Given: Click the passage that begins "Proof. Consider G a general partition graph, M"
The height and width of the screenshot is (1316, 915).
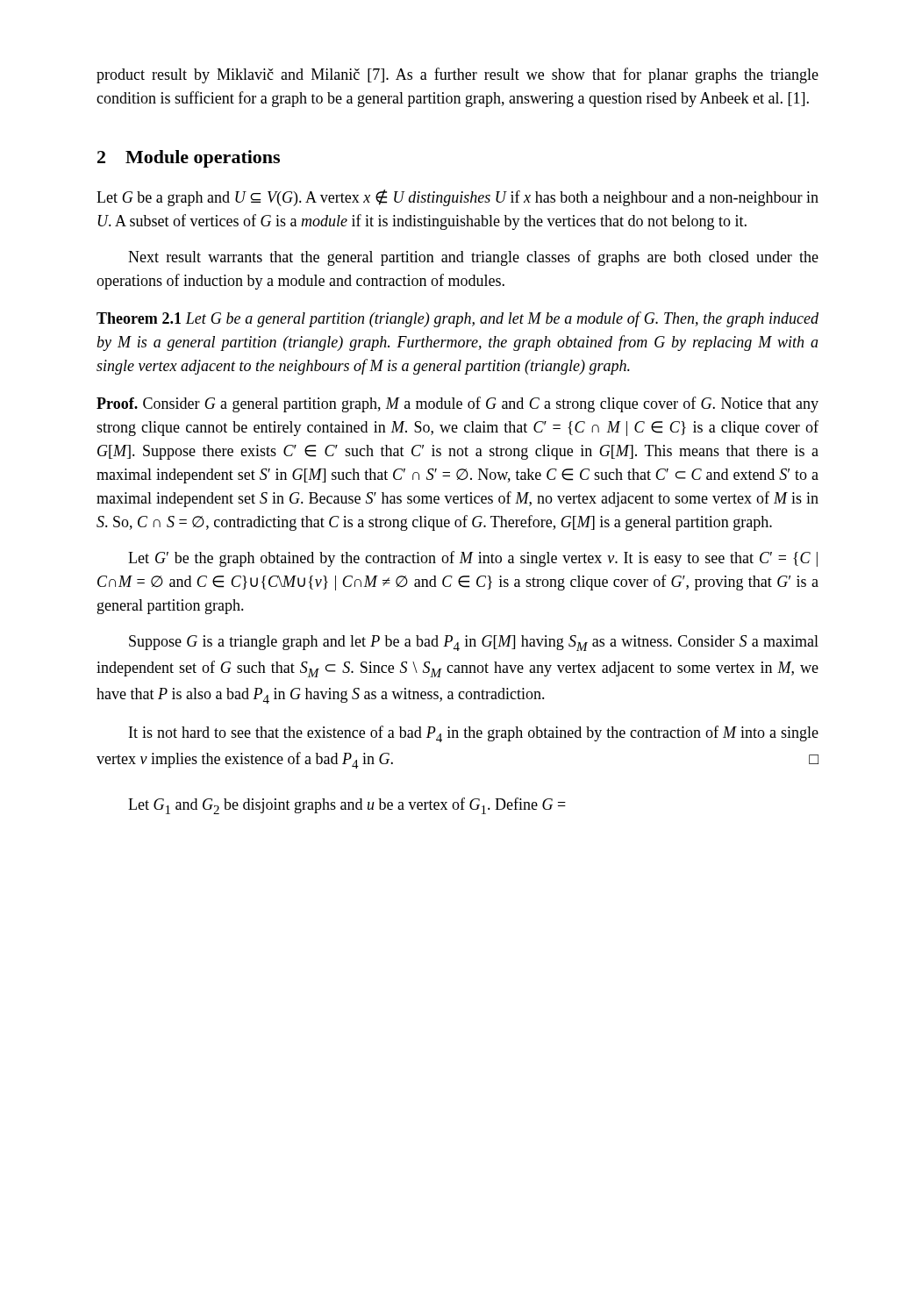Looking at the screenshot, I should [458, 463].
